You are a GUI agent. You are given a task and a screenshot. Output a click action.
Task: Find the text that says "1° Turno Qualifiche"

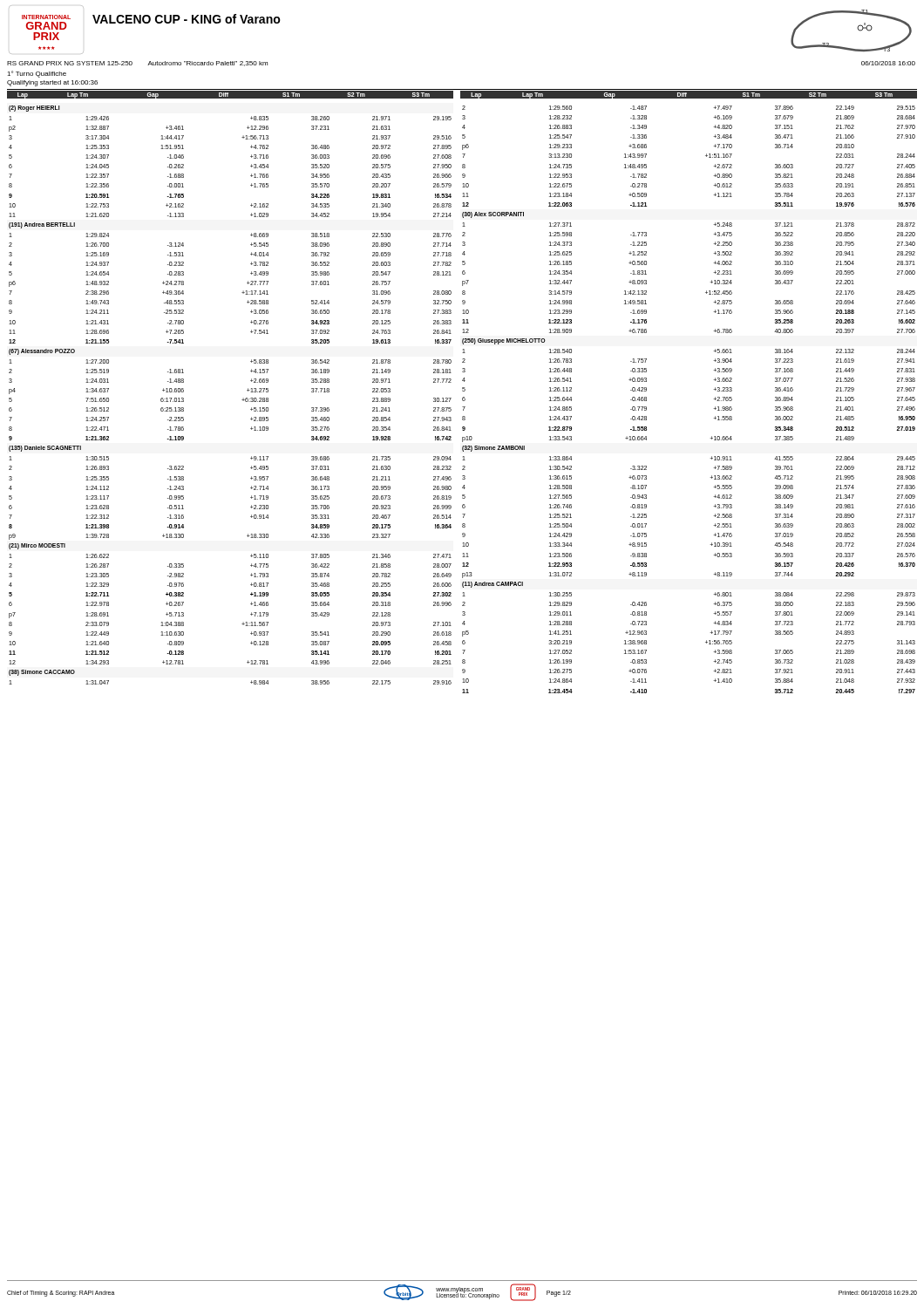[x=37, y=74]
